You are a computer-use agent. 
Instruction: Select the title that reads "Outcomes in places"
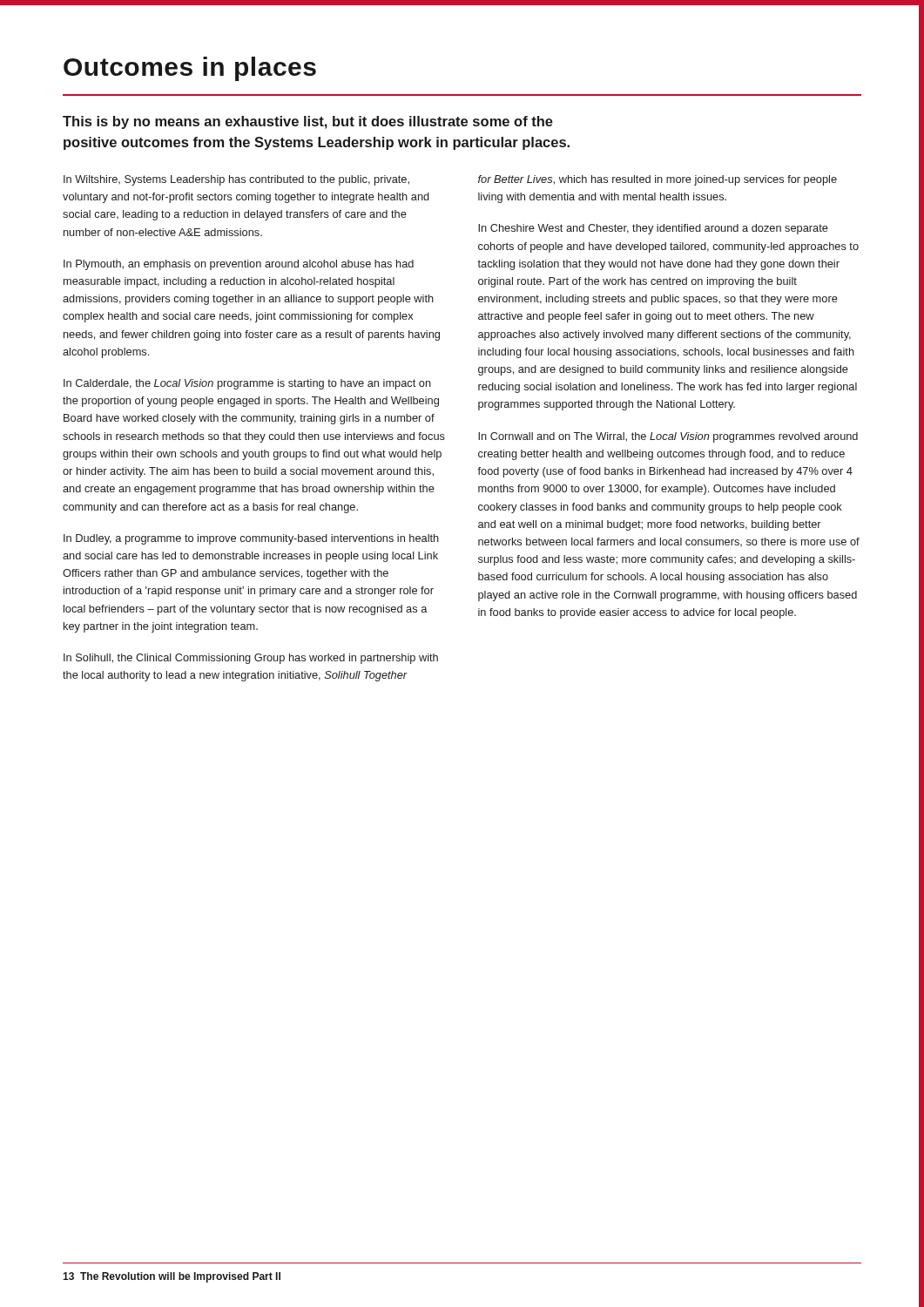[190, 69]
